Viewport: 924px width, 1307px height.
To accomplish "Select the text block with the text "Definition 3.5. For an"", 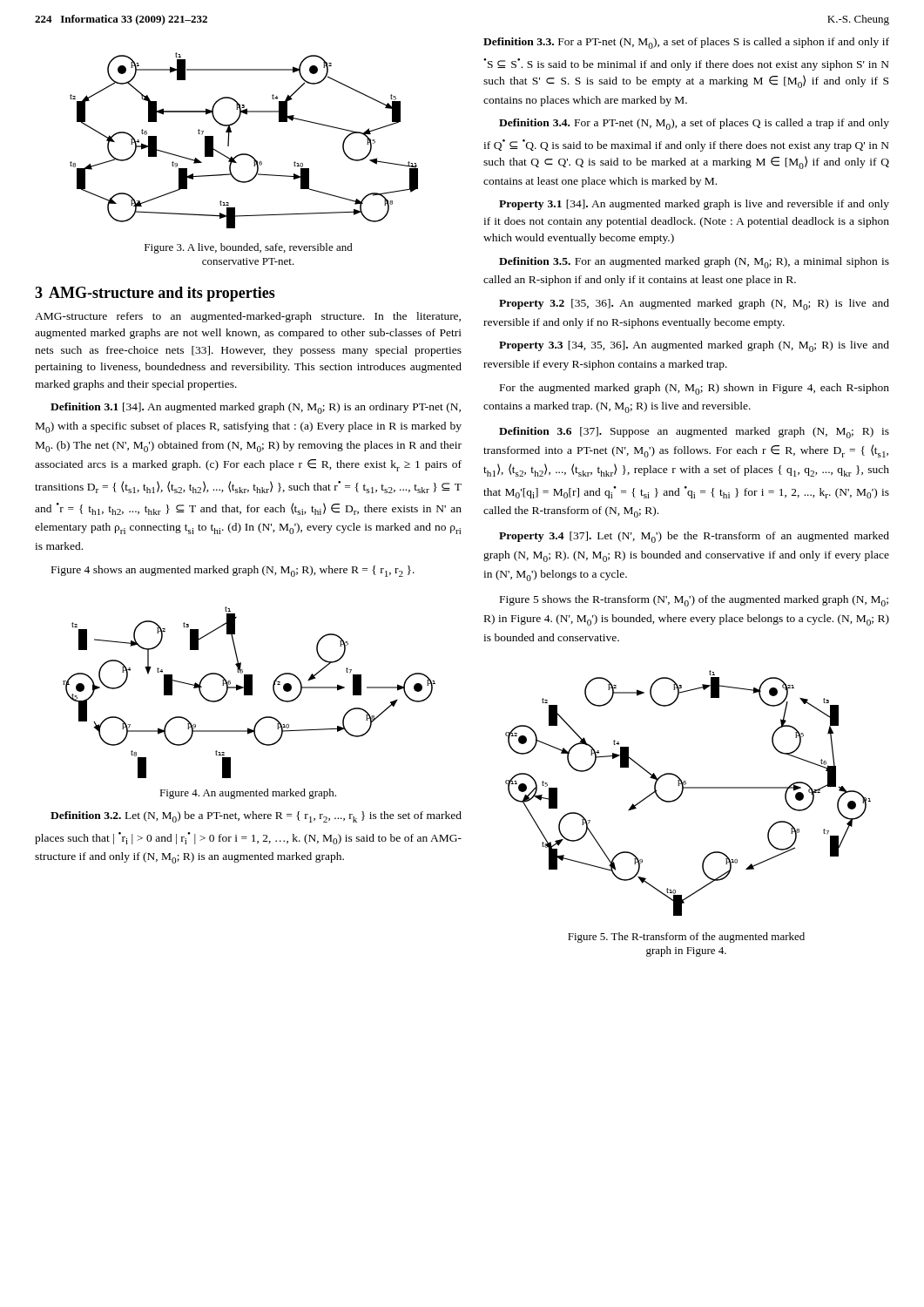I will pos(686,270).
